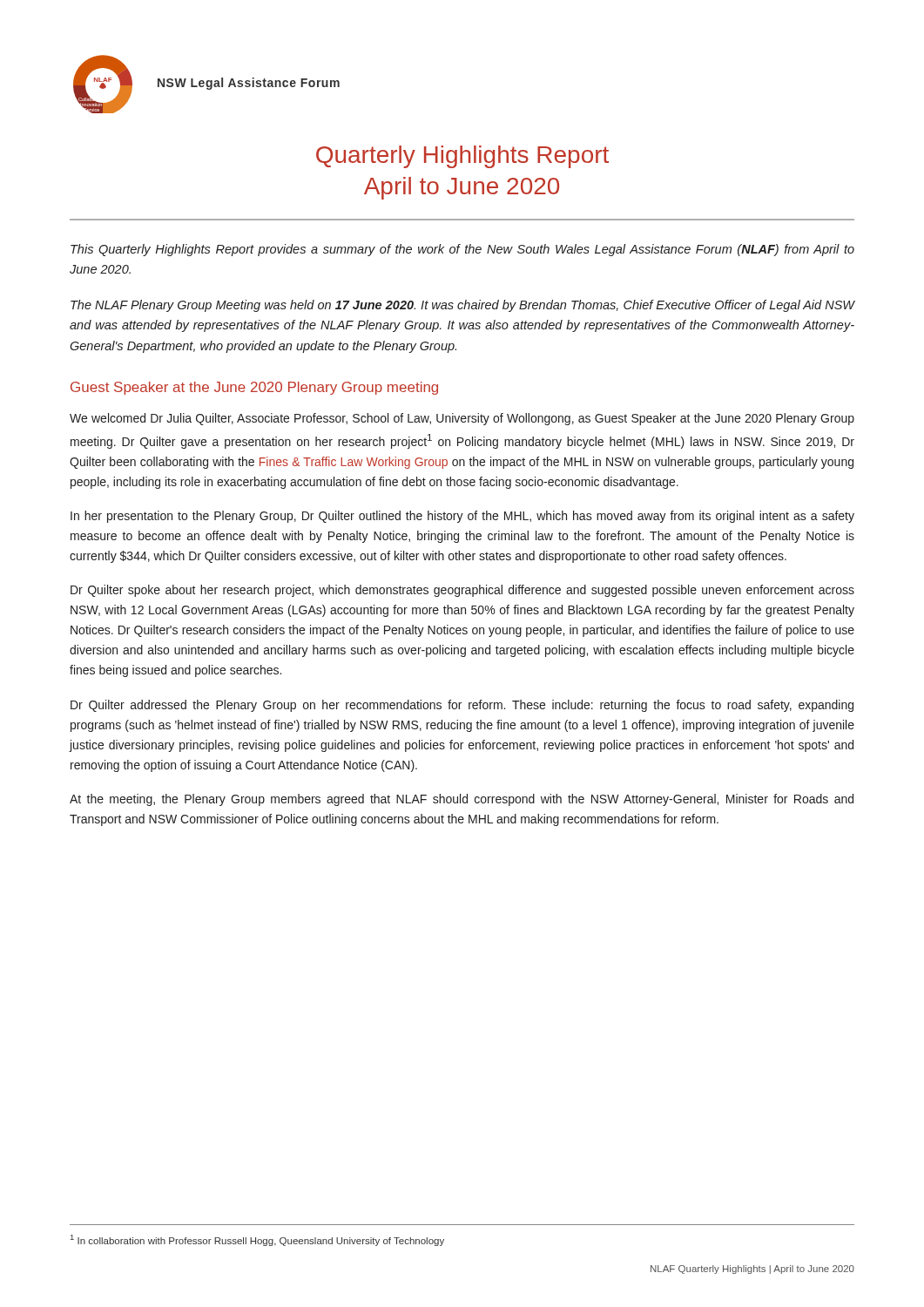
Task: Locate the text block with the text "This Quarterly Highlights Report provides a summary of"
Action: [462, 259]
